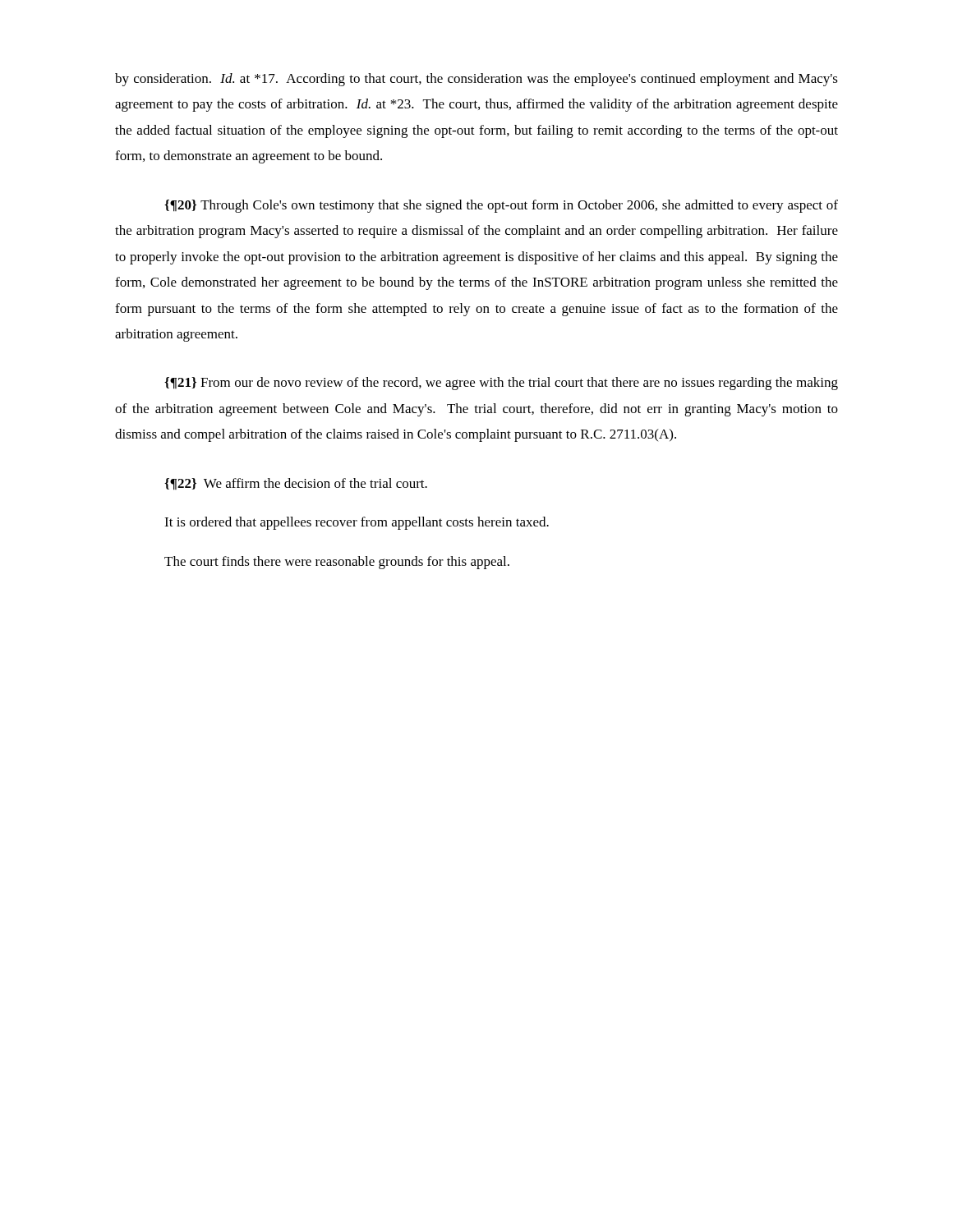Click the passage that begins "{¶20} Through Cole's own"
The width and height of the screenshot is (953, 1232).
click(476, 269)
